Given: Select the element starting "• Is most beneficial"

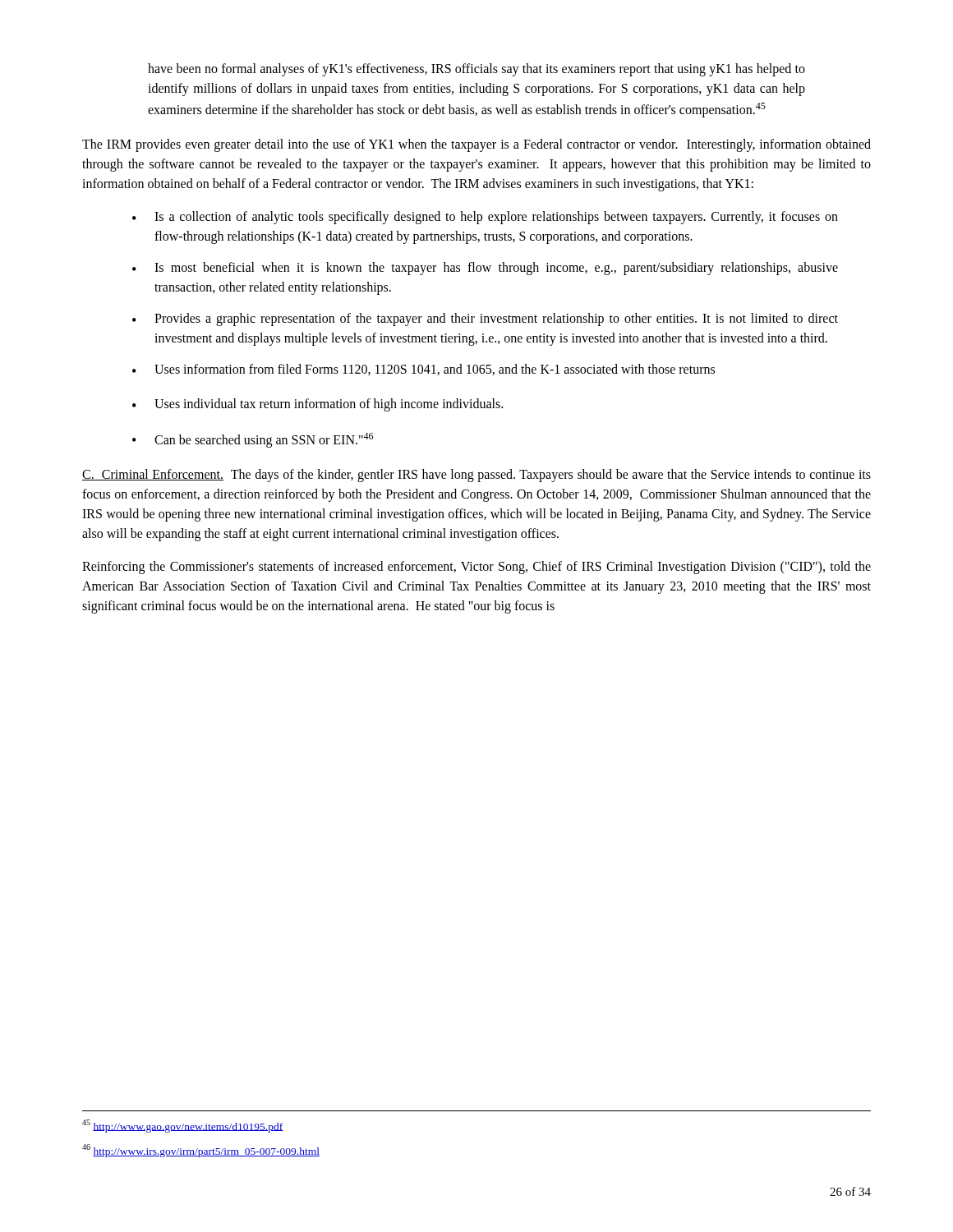Looking at the screenshot, I should click(x=485, y=278).
